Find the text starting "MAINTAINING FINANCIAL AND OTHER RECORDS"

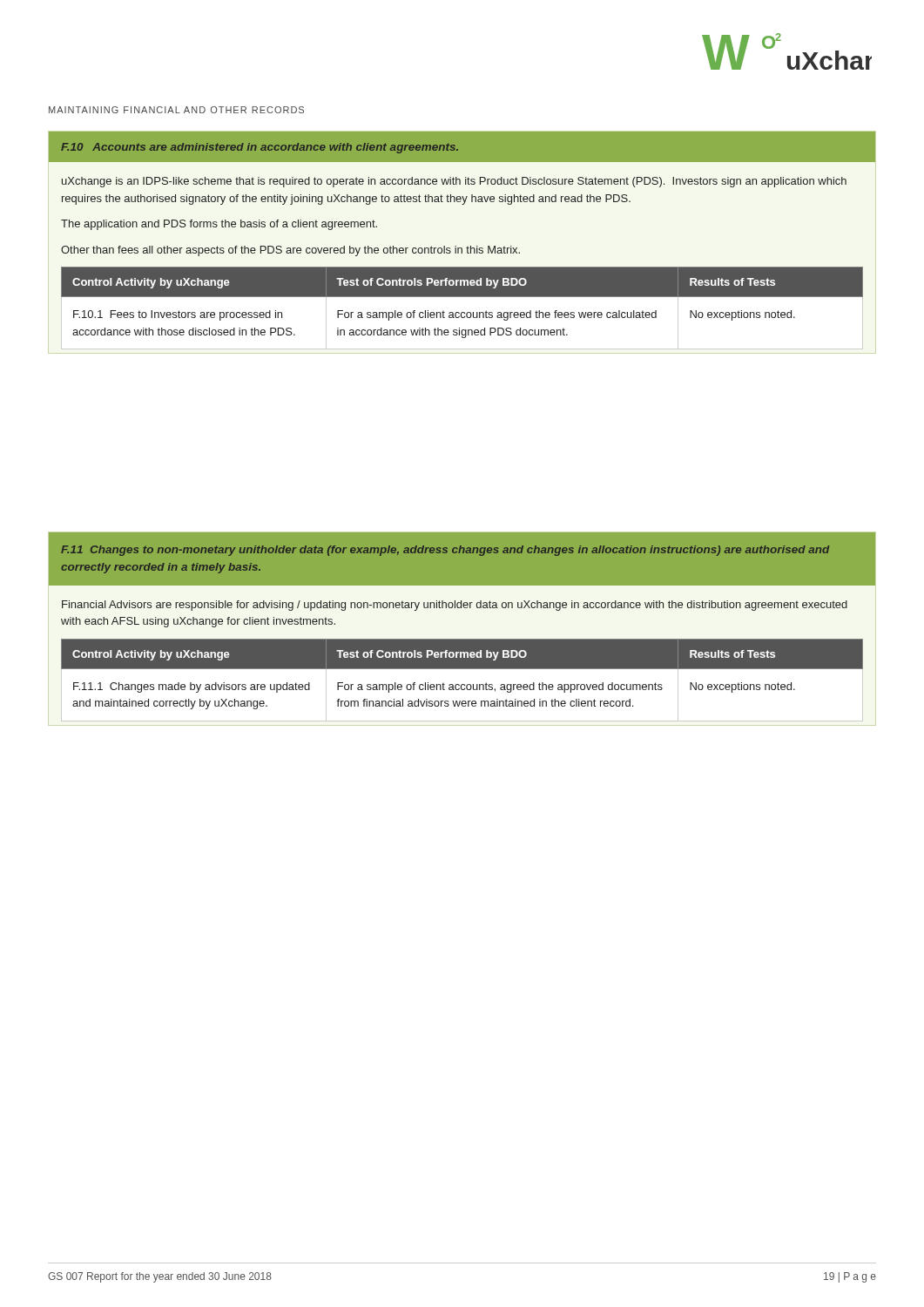click(177, 110)
